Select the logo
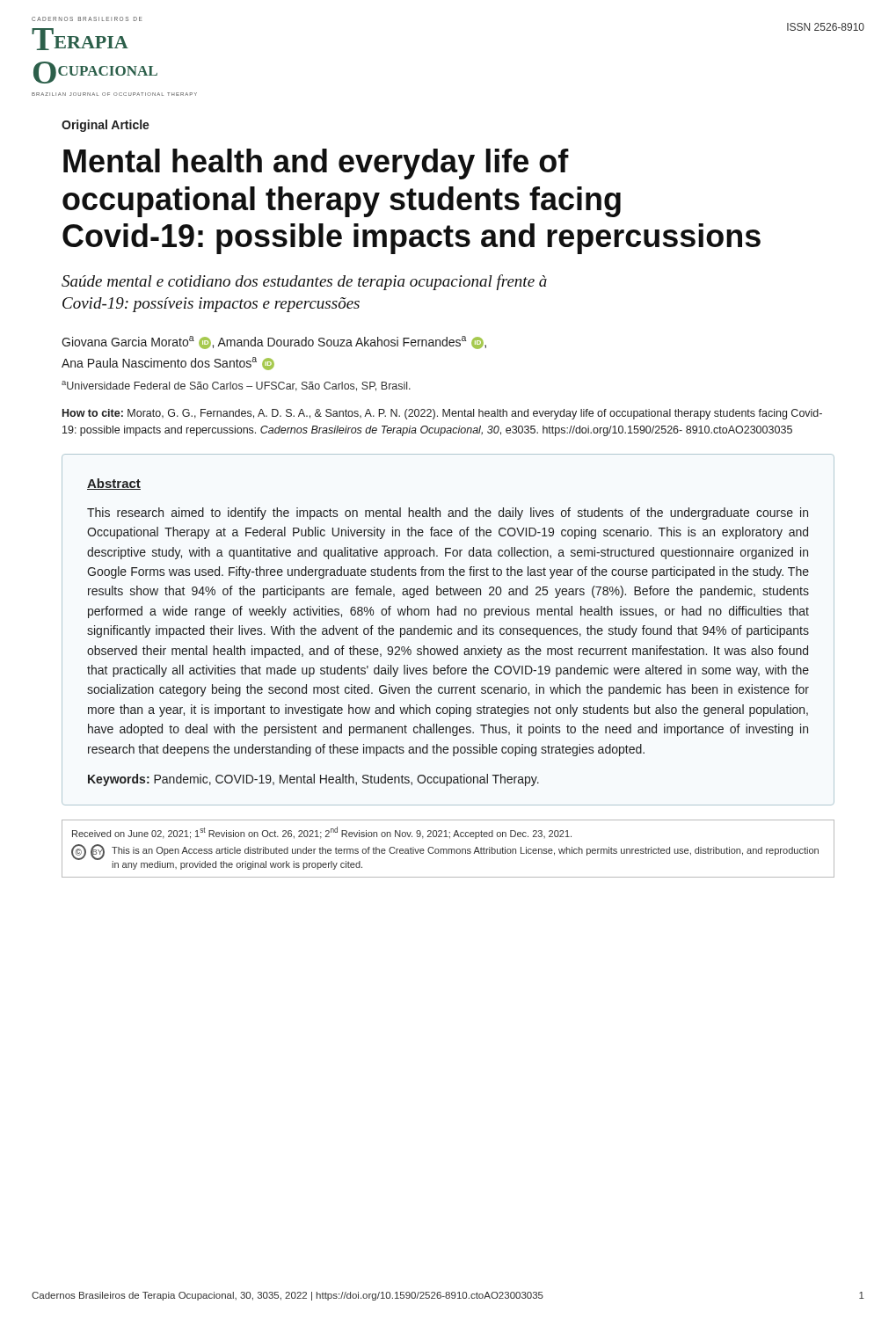This screenshot has width=896, height=1319. click(x=115, y=57)
